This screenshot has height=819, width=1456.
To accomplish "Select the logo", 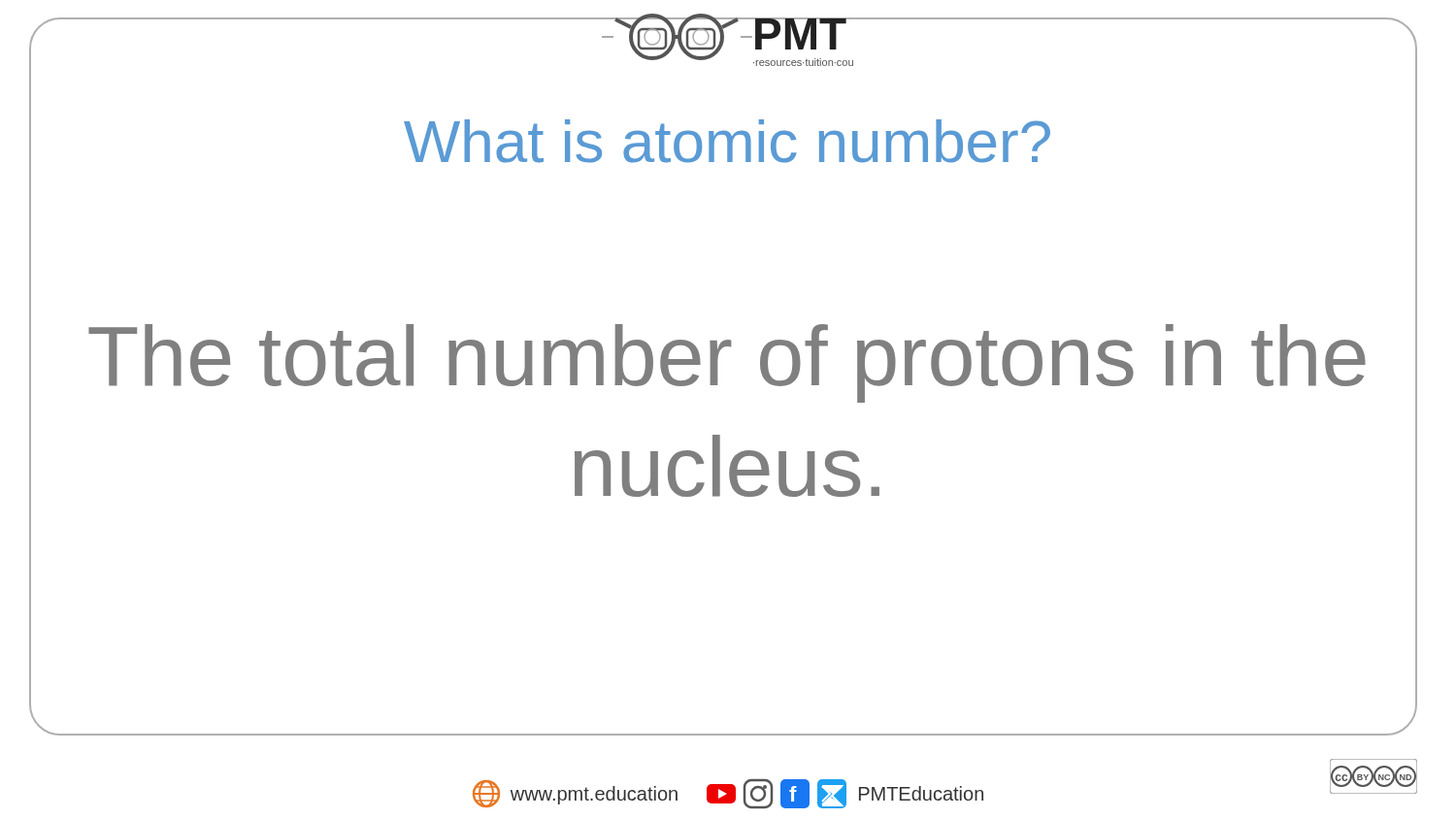I will (x=728, y=41).
